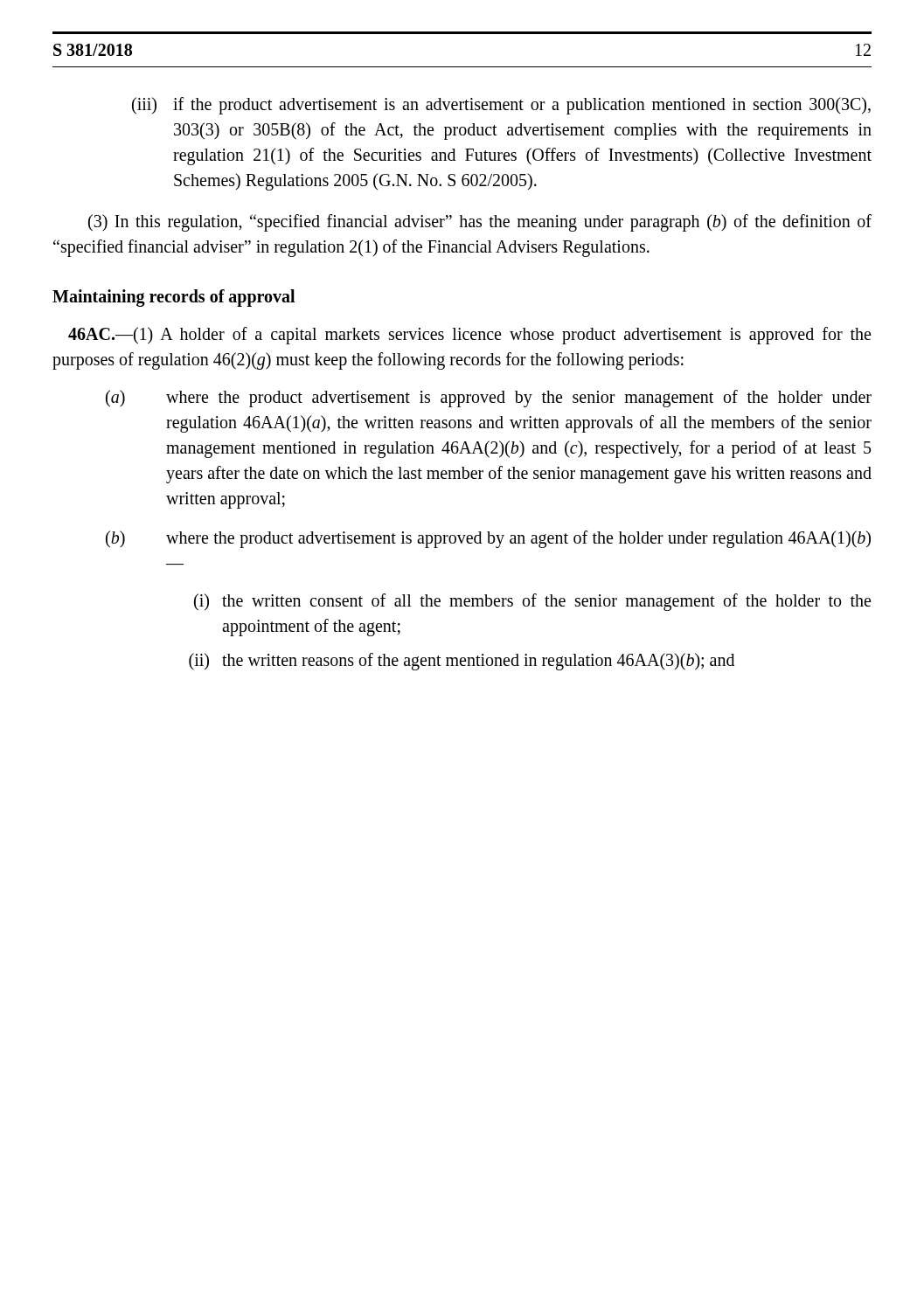Locate the list item that says "(iii) if the product advertisement"
Screen dimensions: 1311x924
pos(462,142)
